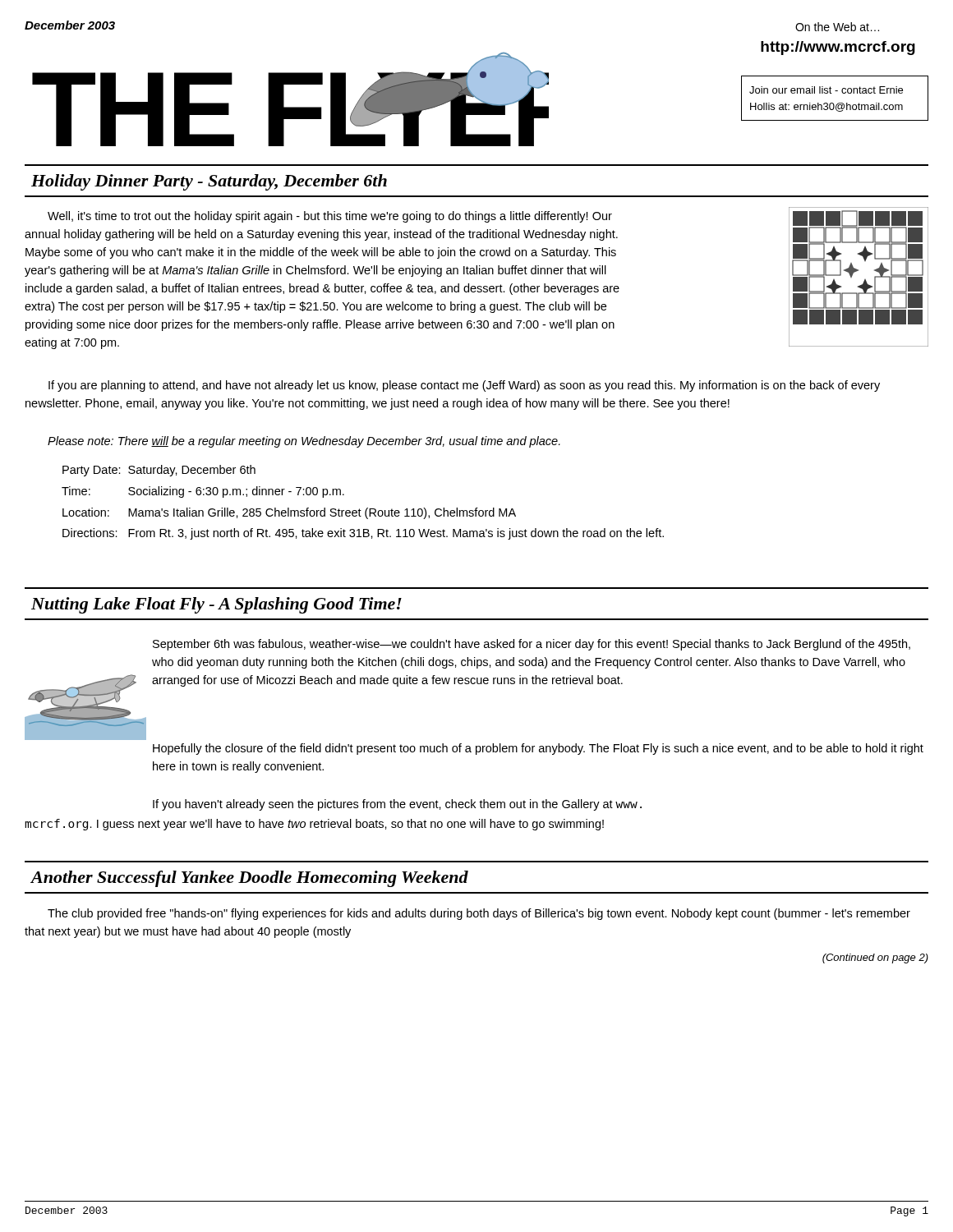Locate the text block that reads "If you are"
953x1232 pixels.
(x=452, y=394)
